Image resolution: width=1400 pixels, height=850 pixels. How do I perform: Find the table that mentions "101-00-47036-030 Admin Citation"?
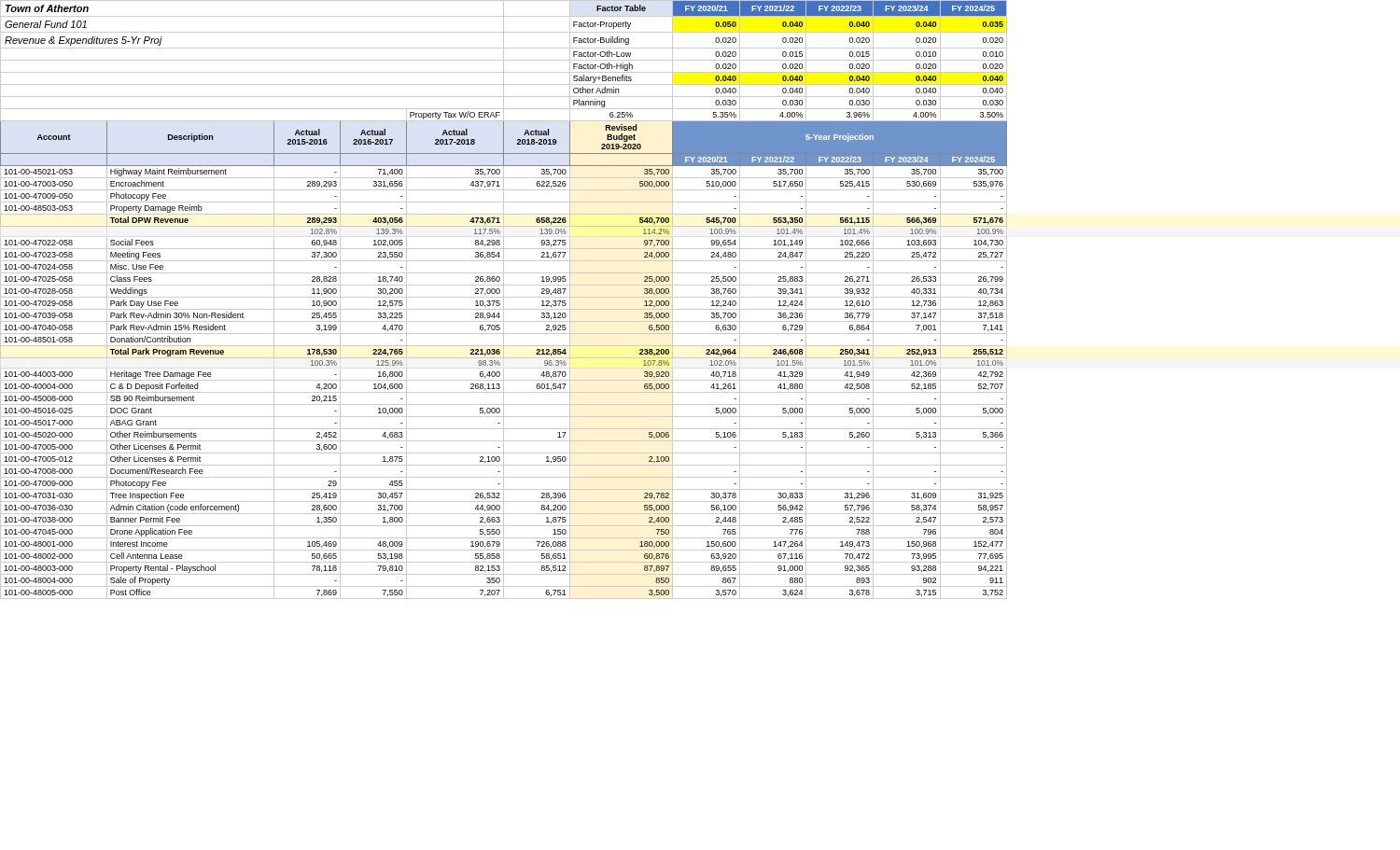[x=700, y=508]
